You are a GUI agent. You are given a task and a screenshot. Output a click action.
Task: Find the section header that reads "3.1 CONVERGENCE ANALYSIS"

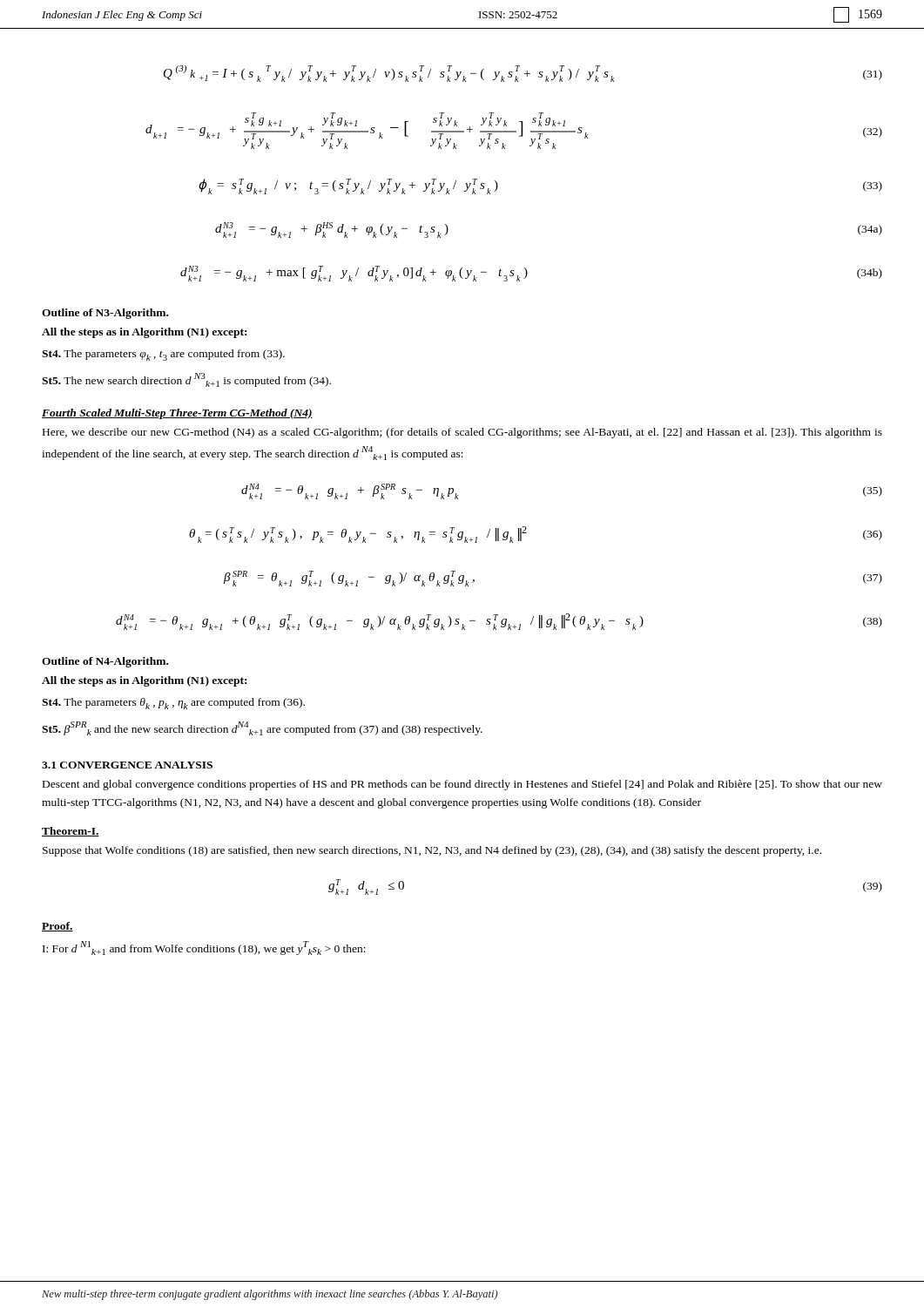pos(127,765)
